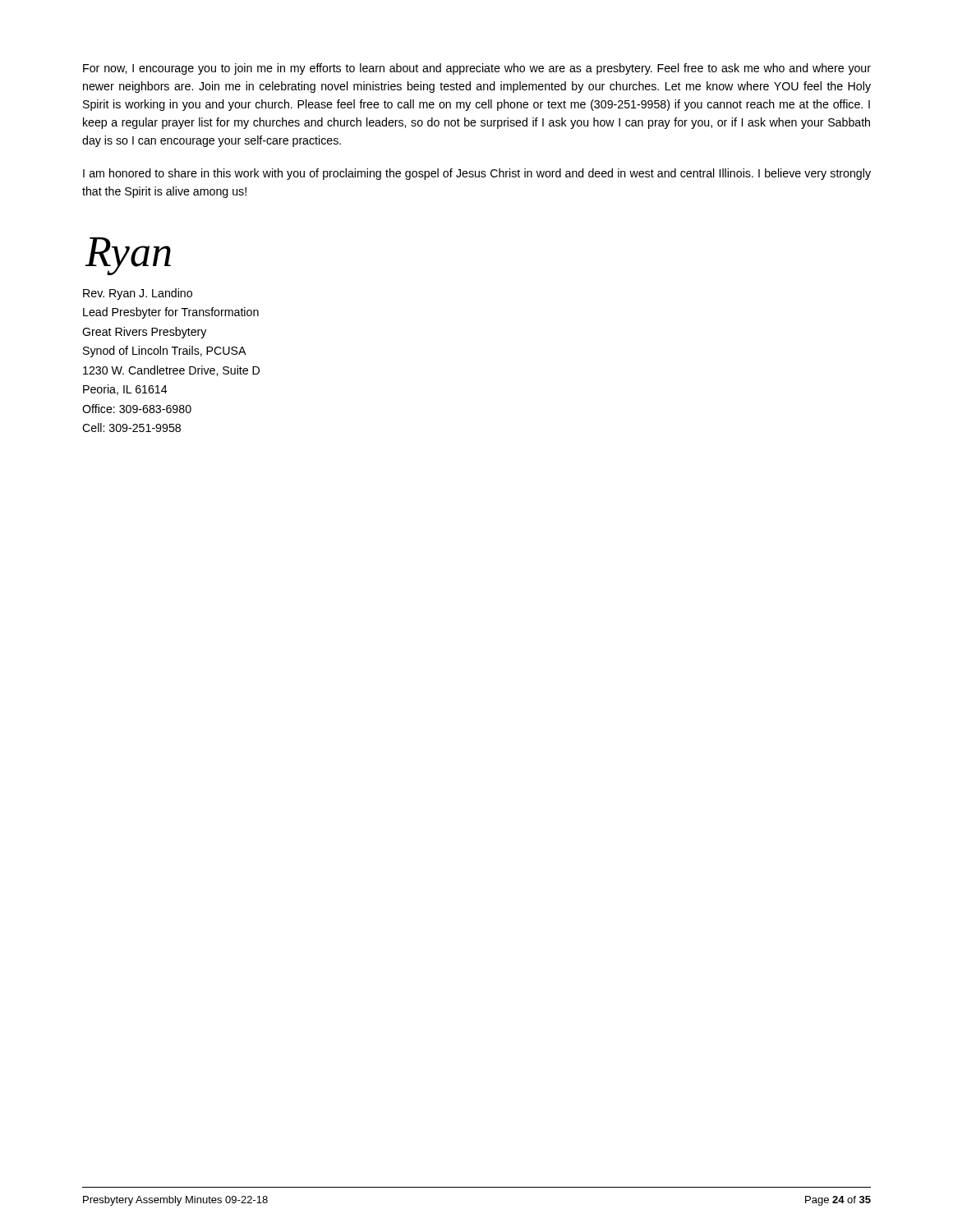Screen dimensions: 1232x953
Task: Click on the illustration
Action: point(140,247)
